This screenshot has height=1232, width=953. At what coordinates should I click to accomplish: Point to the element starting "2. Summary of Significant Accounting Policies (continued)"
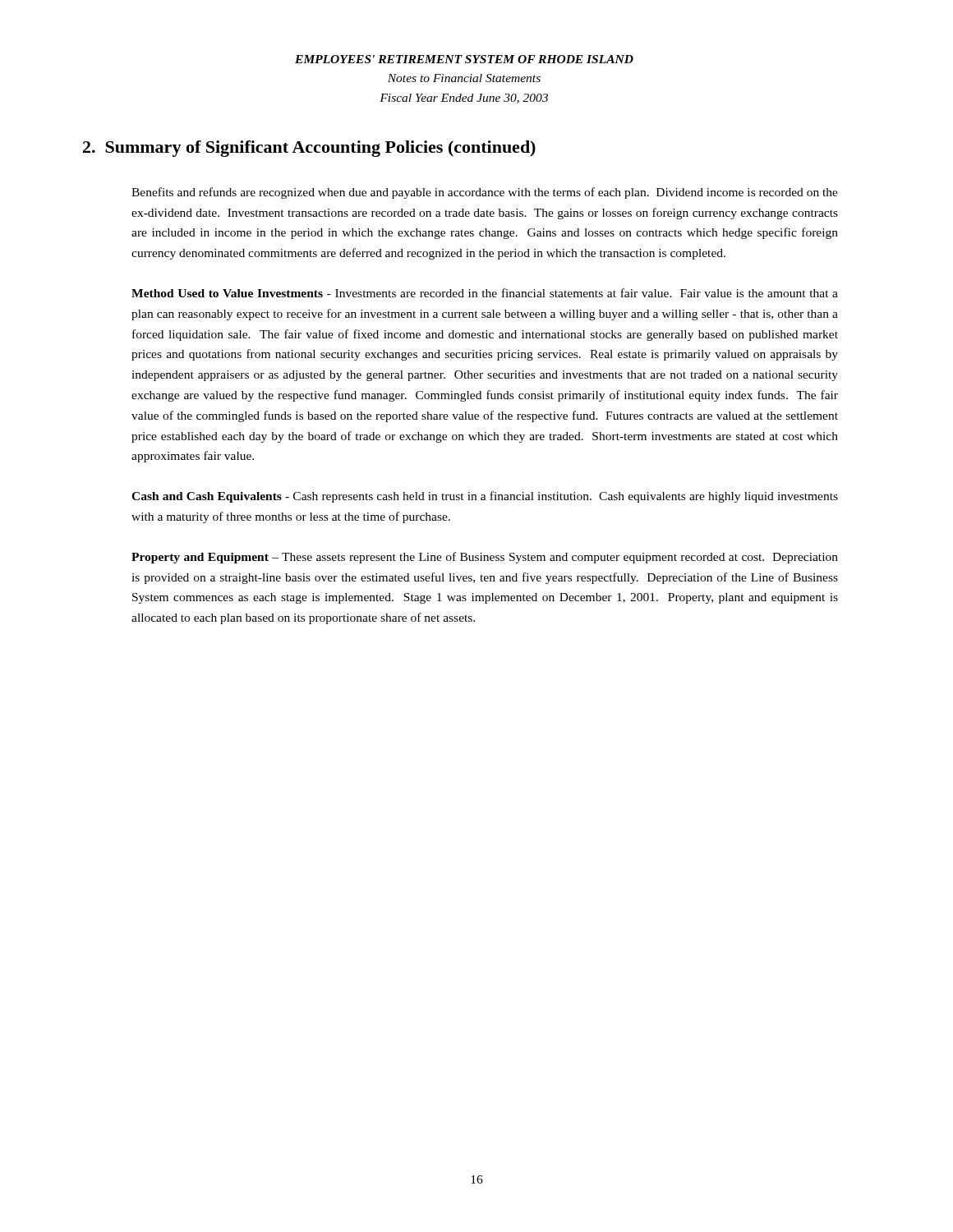click(309, 146)
